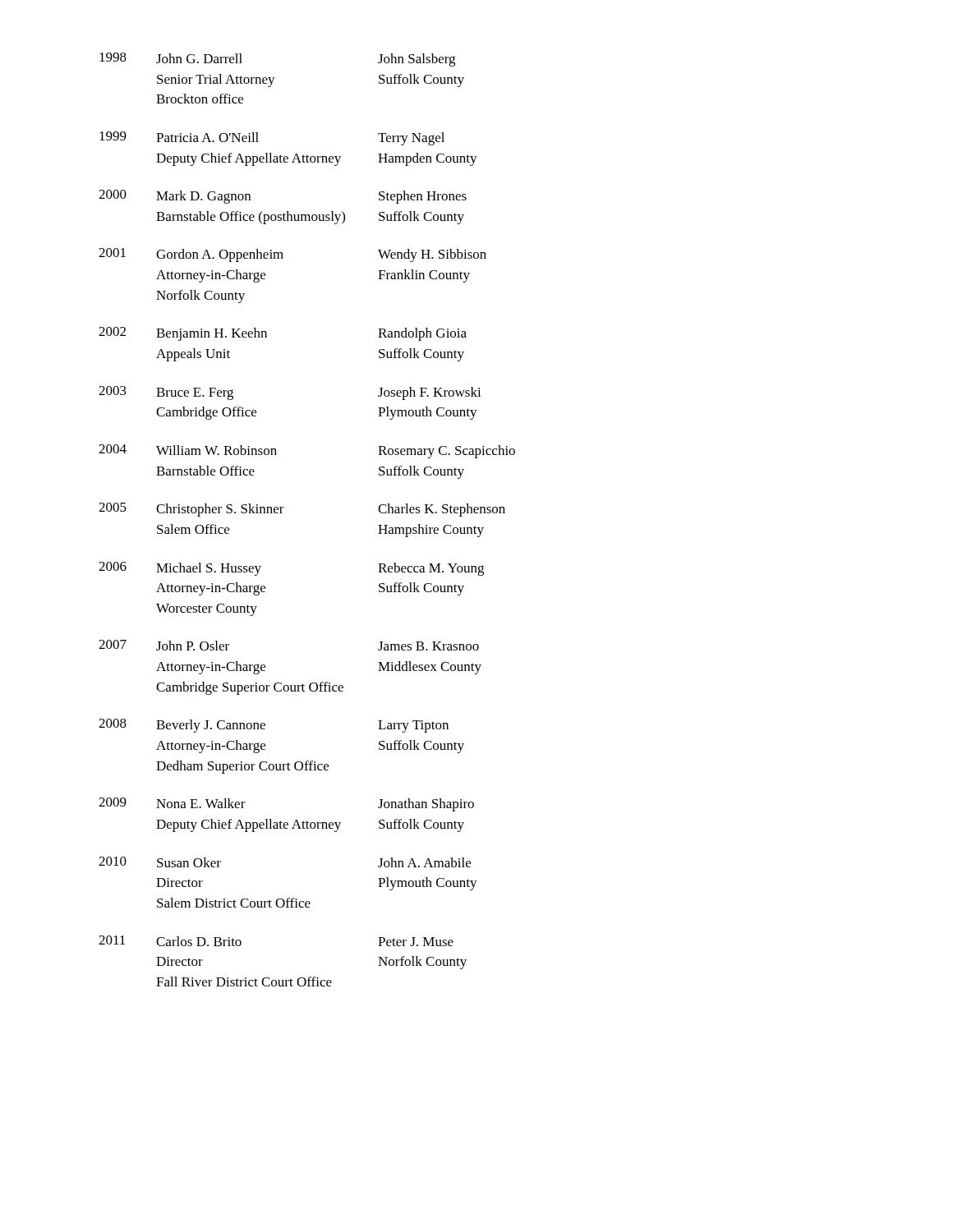
Task: Where is the passage that starts "2004 William W. RobinsonBarnstable Office Rosemary C. ScapicchioSuffolk"?
Action: pyautogui.click(x=111, y=451)
